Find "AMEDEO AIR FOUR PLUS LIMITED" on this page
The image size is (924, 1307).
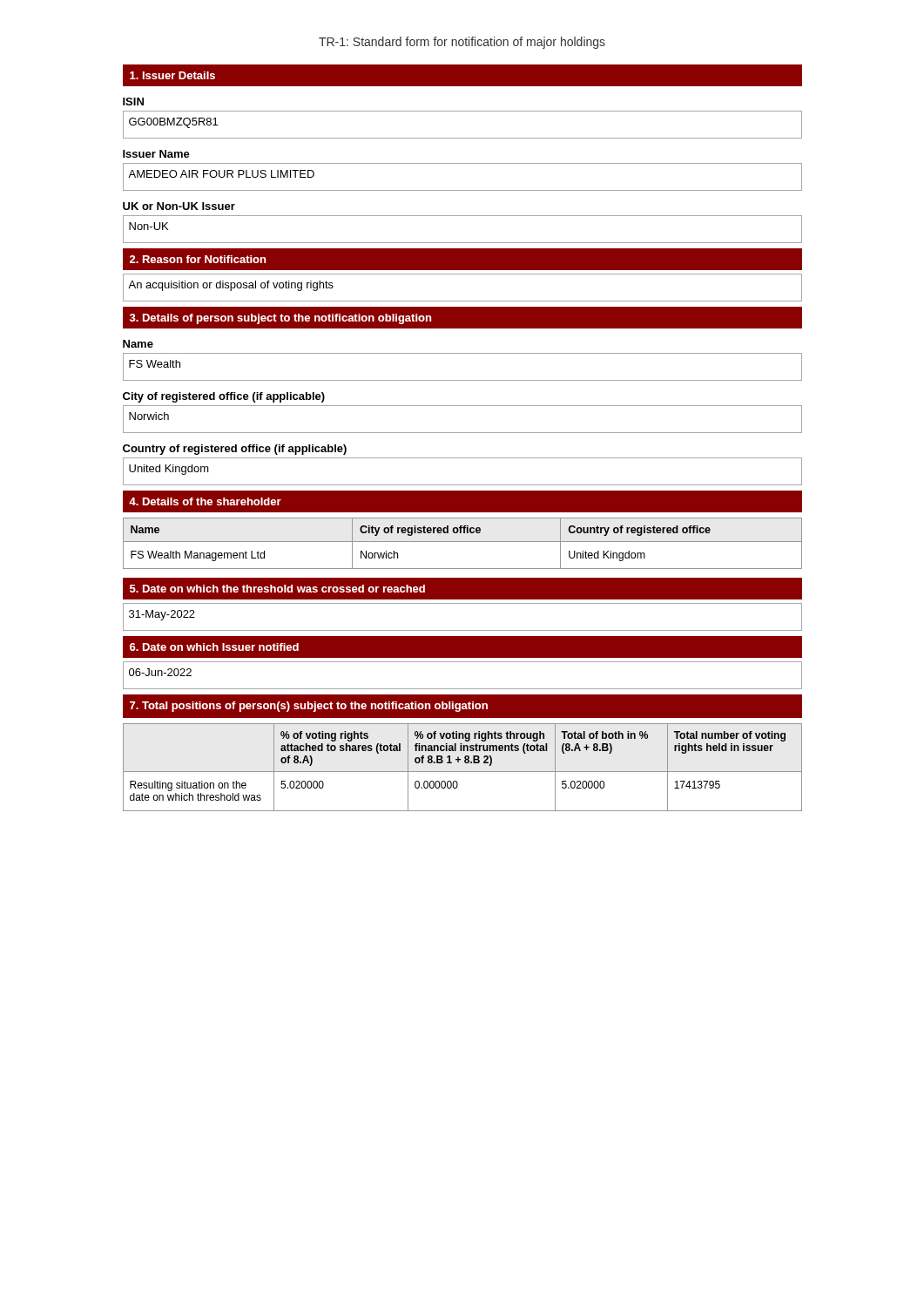[222, 174]
